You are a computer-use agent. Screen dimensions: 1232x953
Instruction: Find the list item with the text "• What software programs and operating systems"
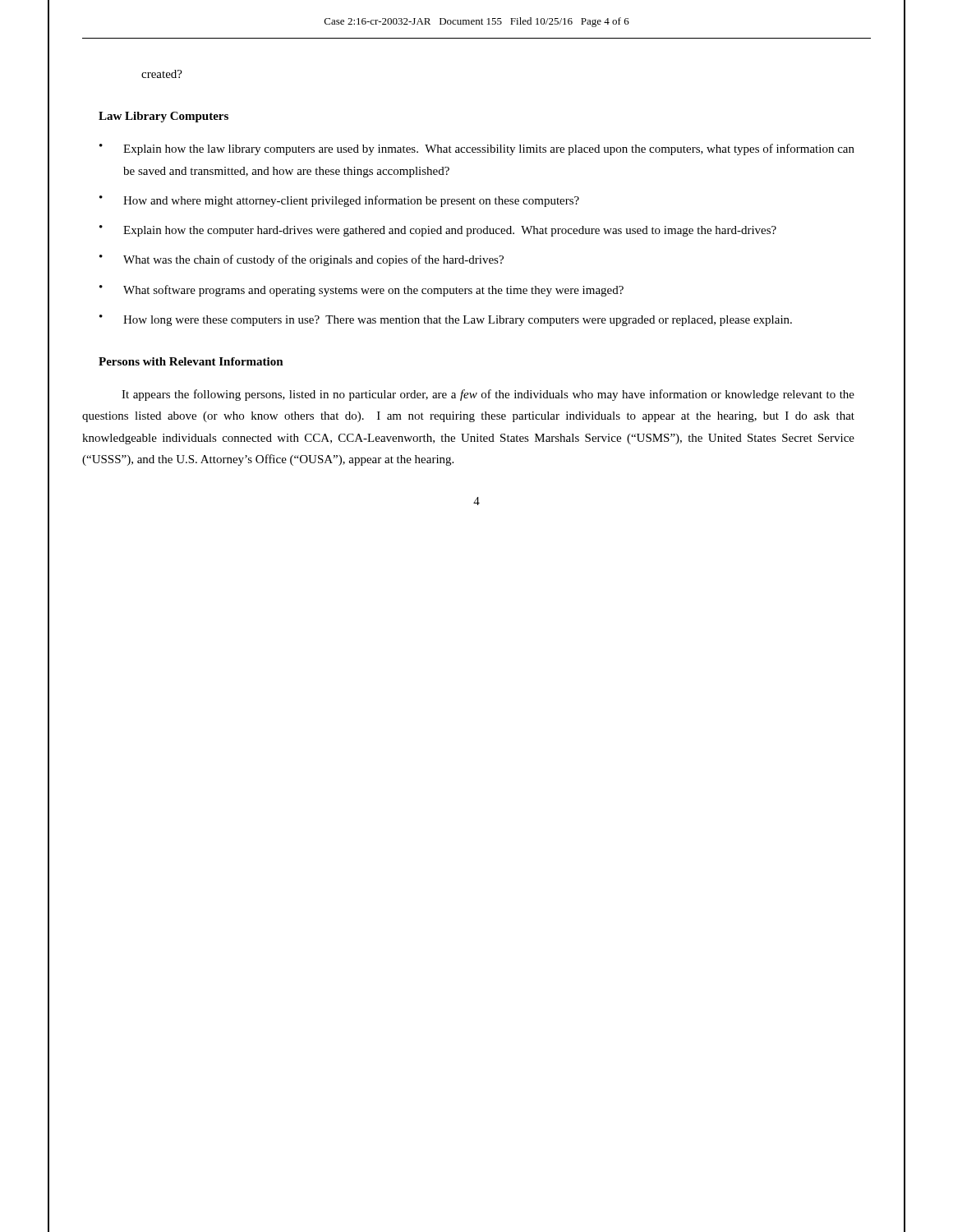476,290
